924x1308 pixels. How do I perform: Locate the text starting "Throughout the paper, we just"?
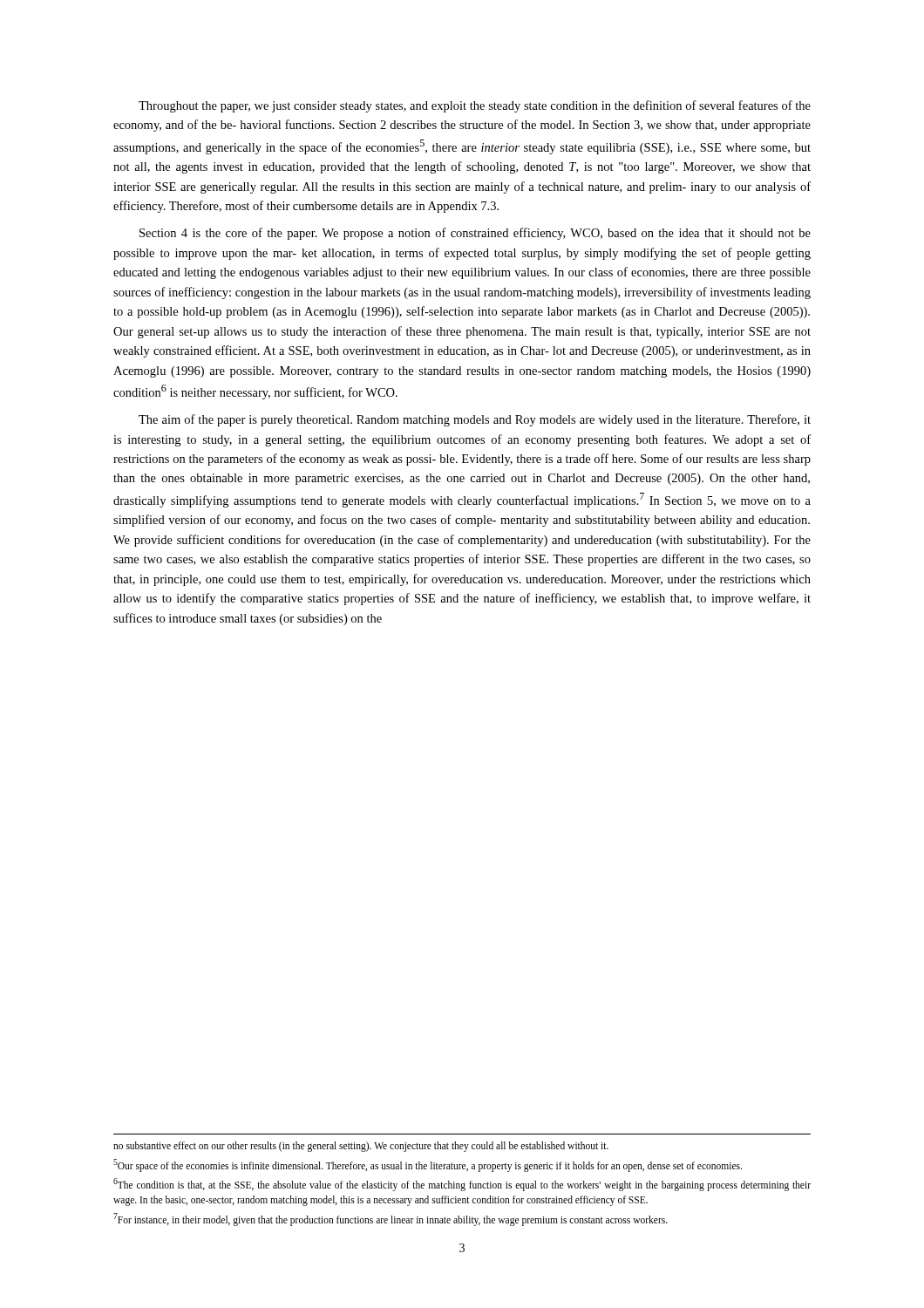462,362
